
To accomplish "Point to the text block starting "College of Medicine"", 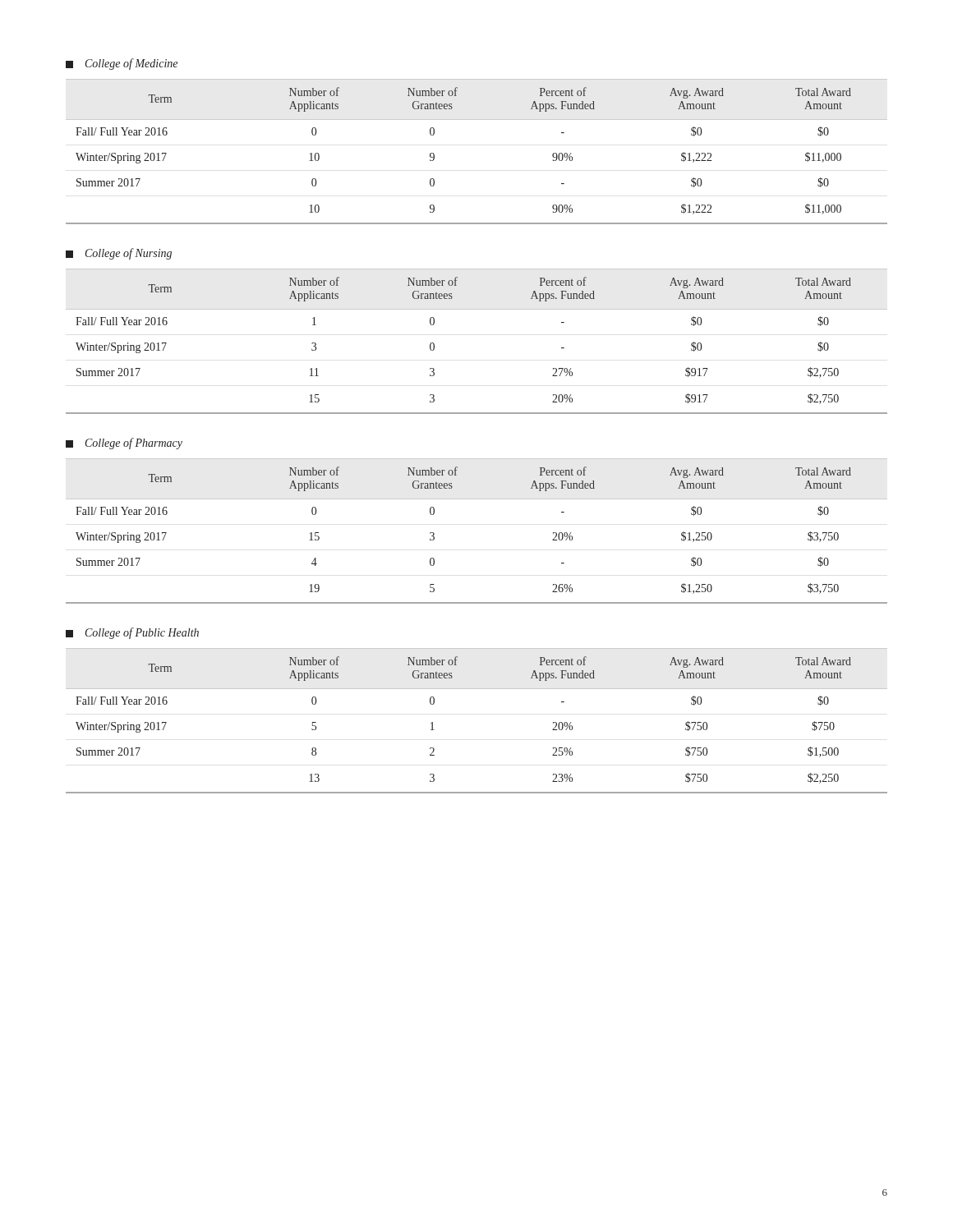I will [x=122, y=64].
